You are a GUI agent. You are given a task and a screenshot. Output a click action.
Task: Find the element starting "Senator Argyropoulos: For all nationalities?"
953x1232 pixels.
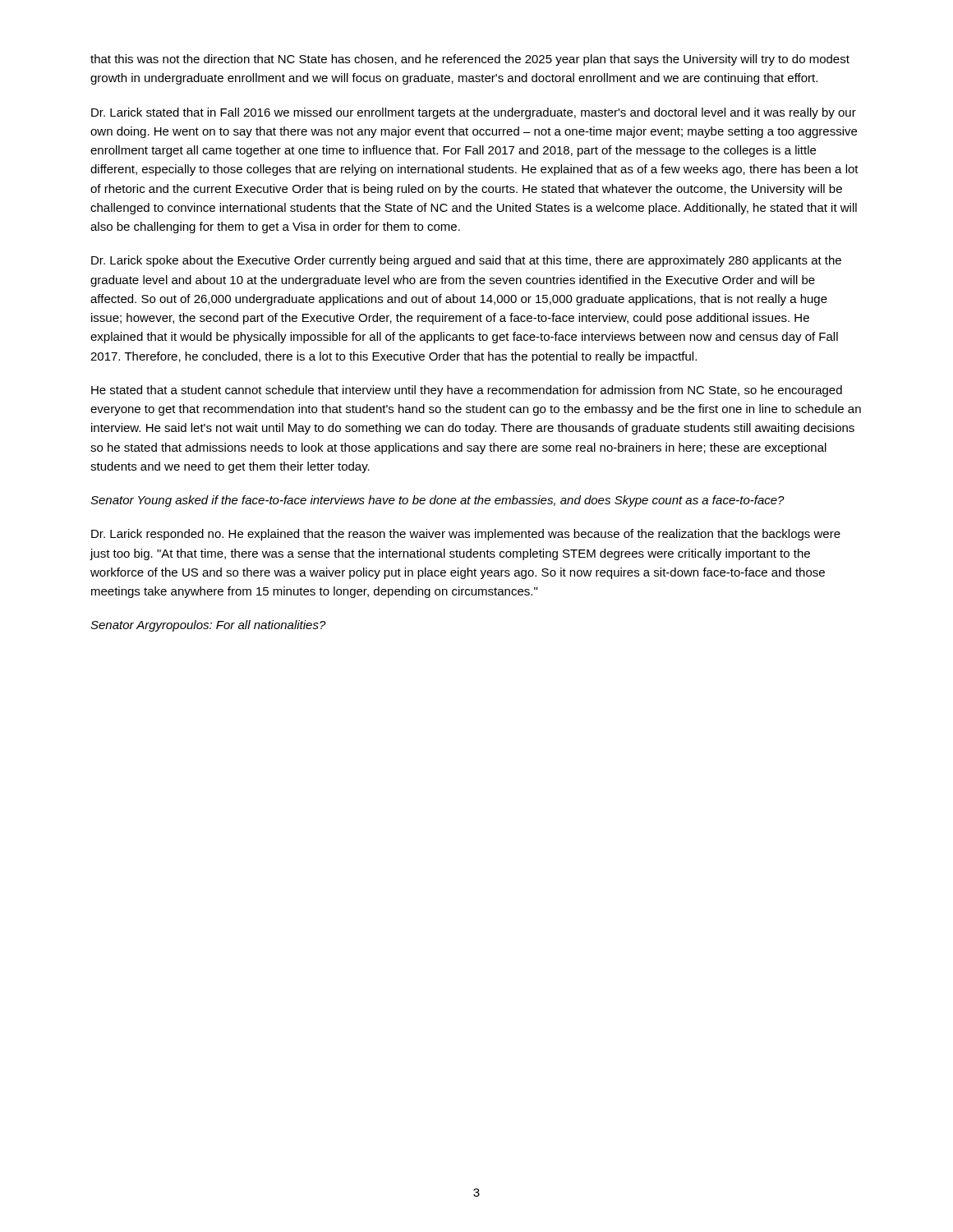tap(208, 625)
